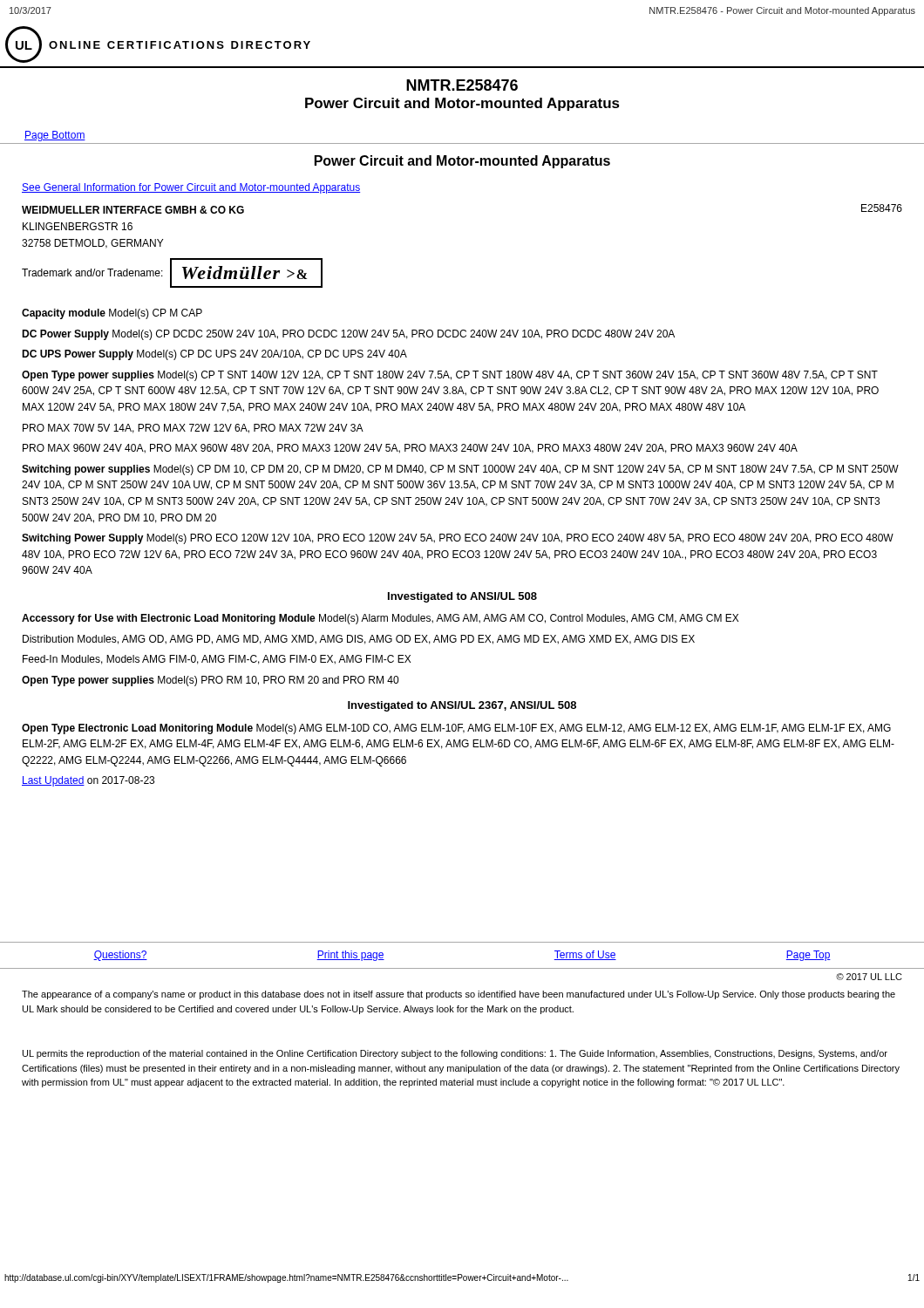
Task: Point to the block beginning "See General Information"
Action: (191, 188)
